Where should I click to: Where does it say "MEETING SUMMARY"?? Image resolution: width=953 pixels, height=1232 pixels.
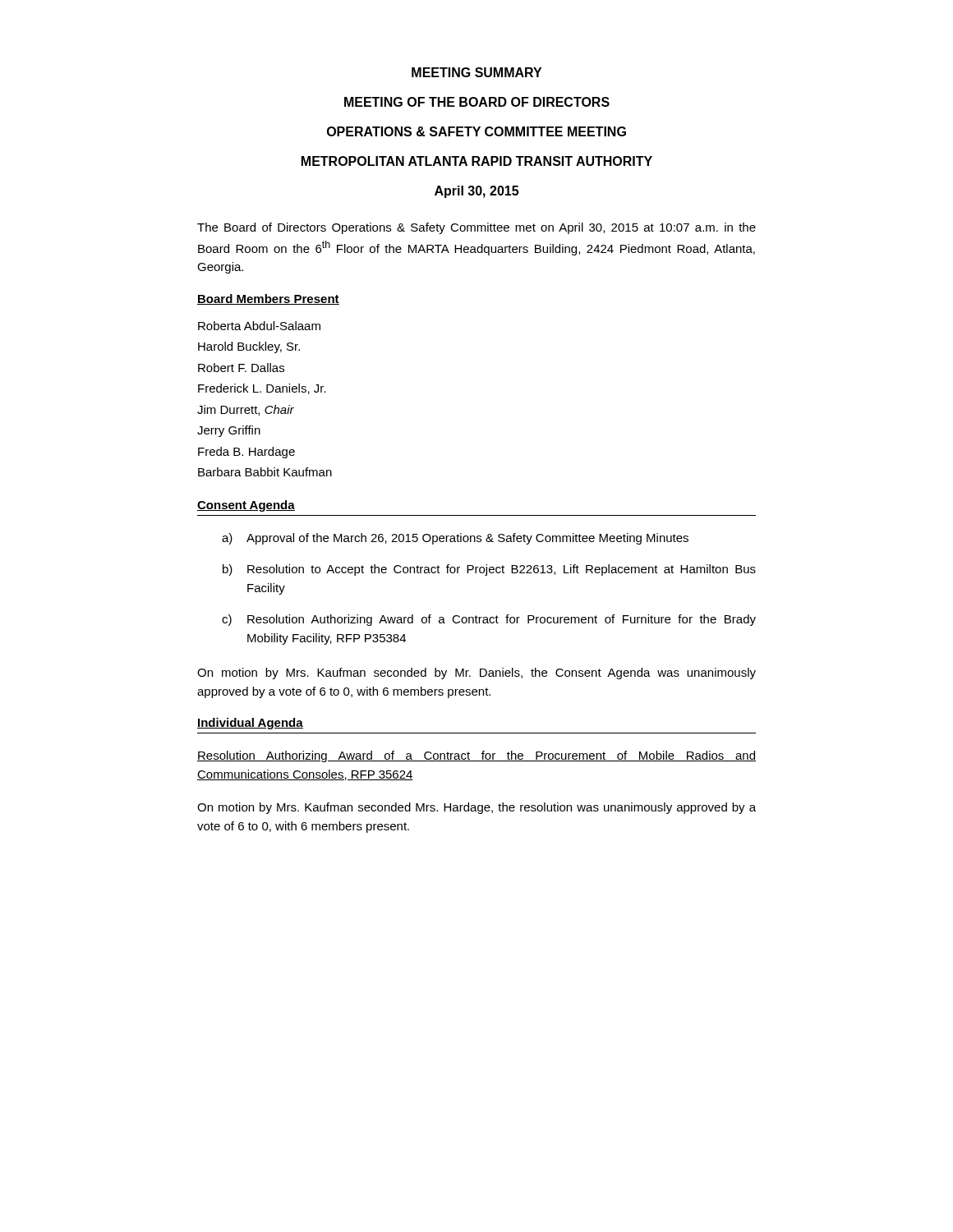click(x=476, y=73)
